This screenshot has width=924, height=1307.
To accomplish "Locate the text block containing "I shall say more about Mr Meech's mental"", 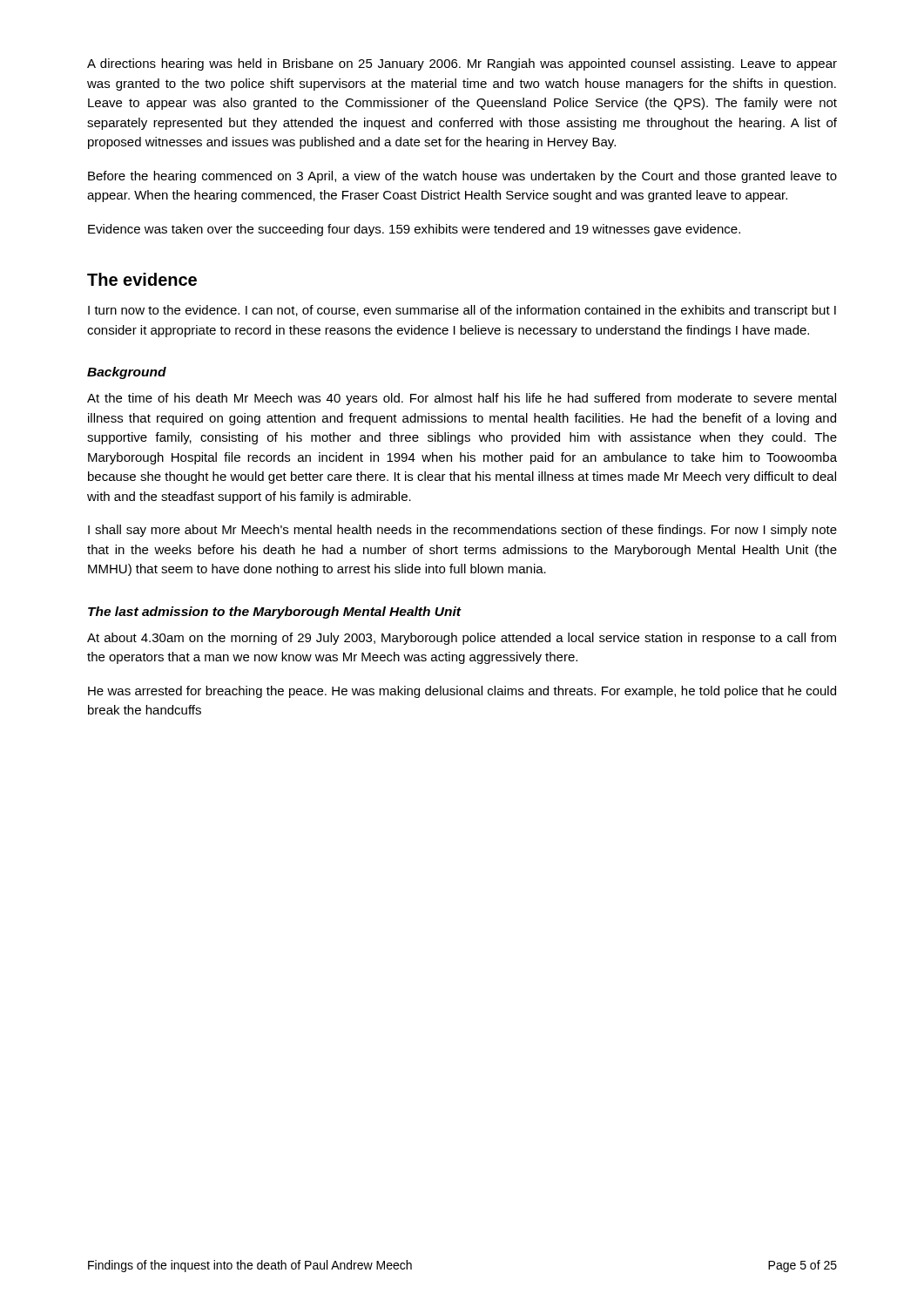I will pos(462,550).
